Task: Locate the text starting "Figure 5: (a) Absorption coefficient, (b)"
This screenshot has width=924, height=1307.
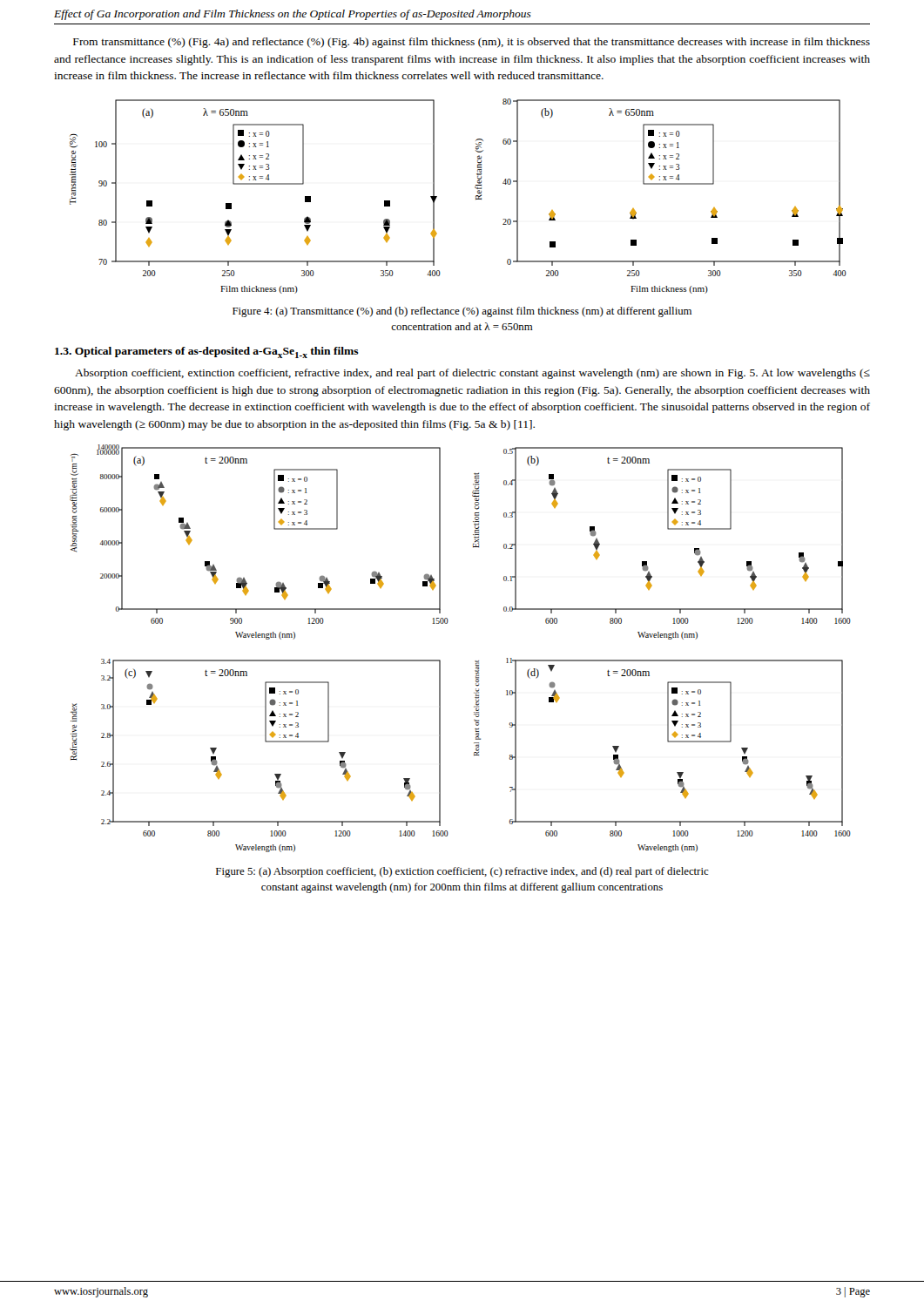Action: tap(462, 880)
